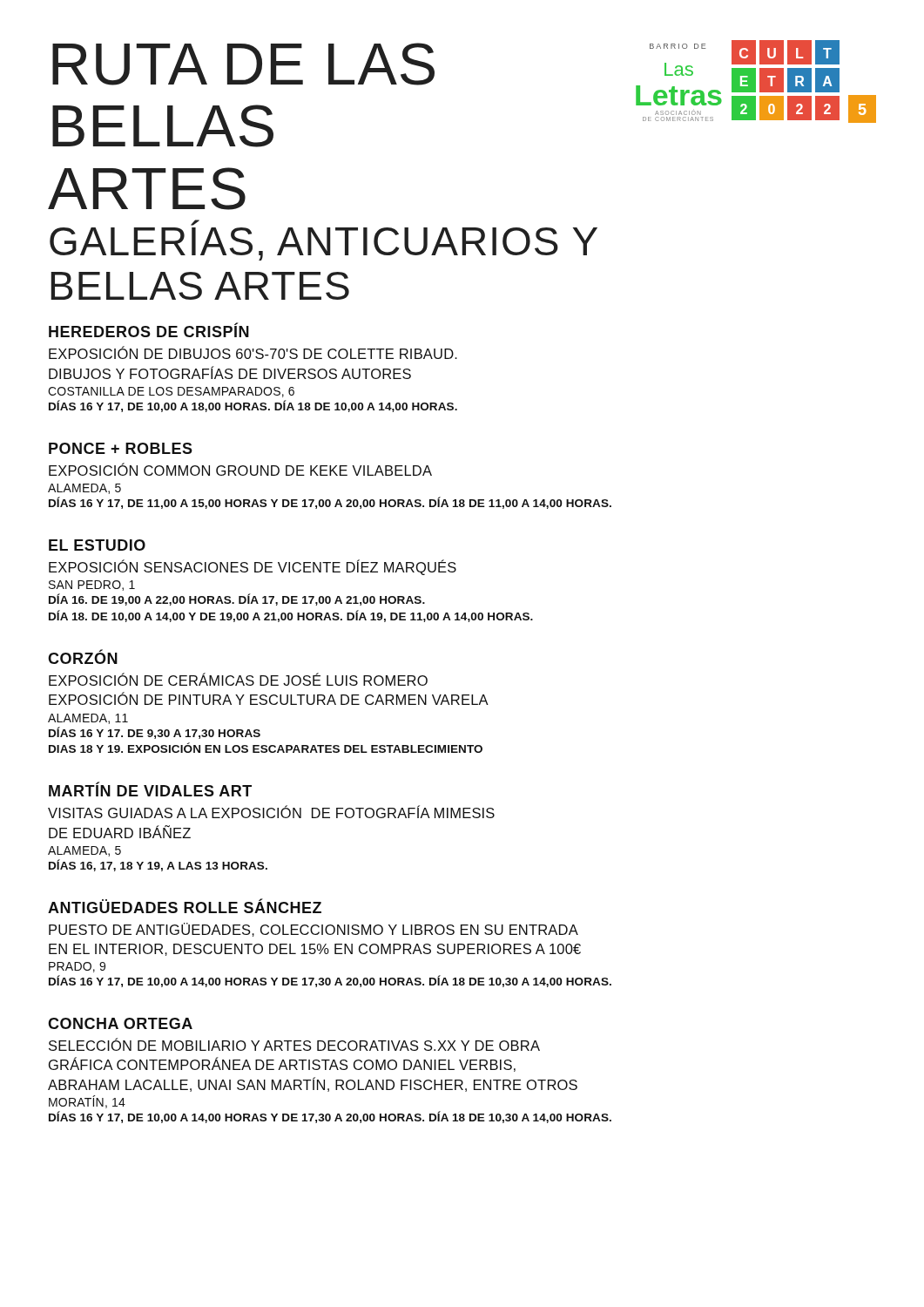Locate the block of text that opens with "EL ESTUDIO EXPOSICIÓN SENSACIONES DE VICENTE DÍEZ"

[x=97, y=545]
